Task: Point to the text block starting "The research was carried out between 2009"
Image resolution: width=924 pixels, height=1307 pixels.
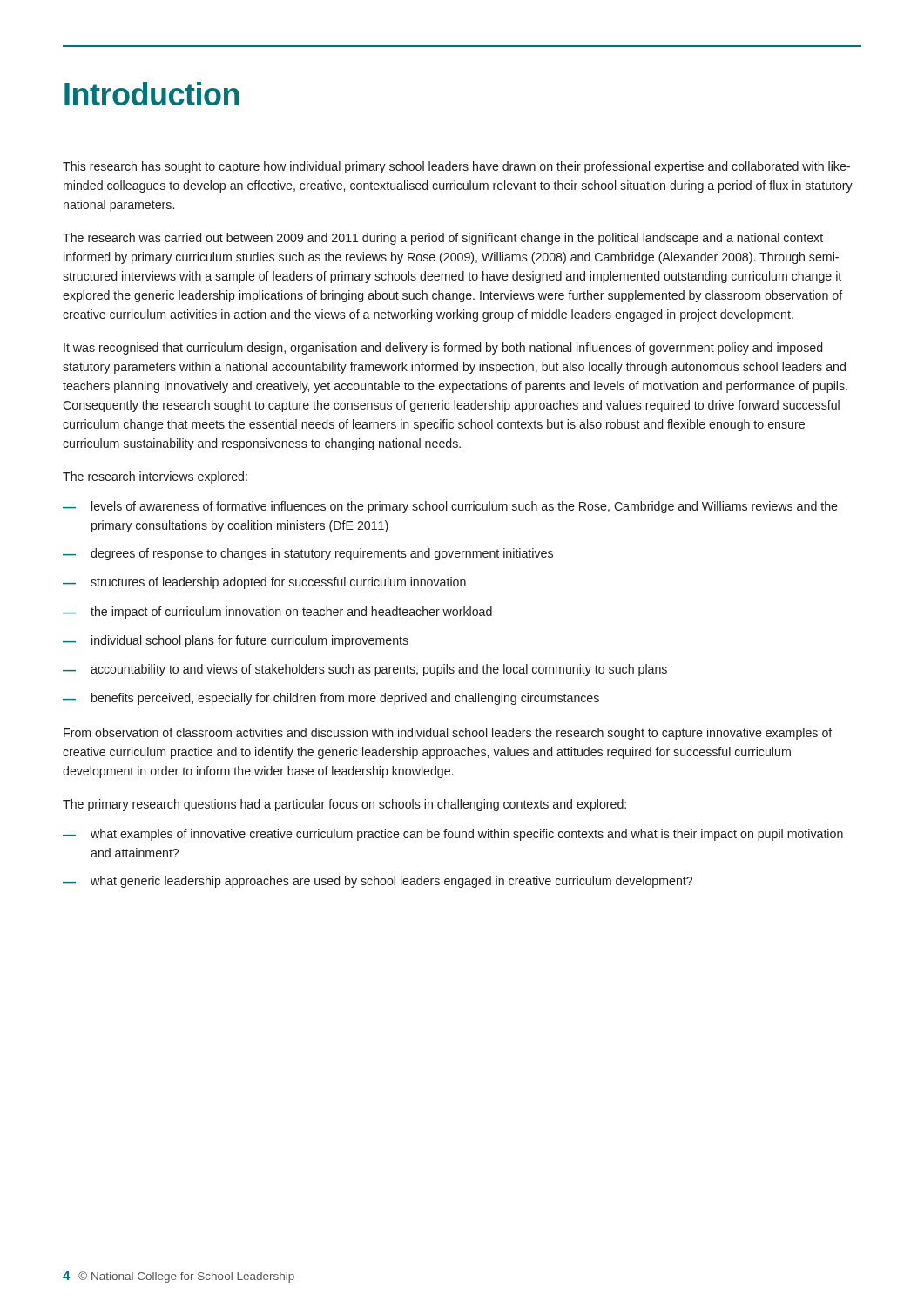Action: click(x=452, y=276)
